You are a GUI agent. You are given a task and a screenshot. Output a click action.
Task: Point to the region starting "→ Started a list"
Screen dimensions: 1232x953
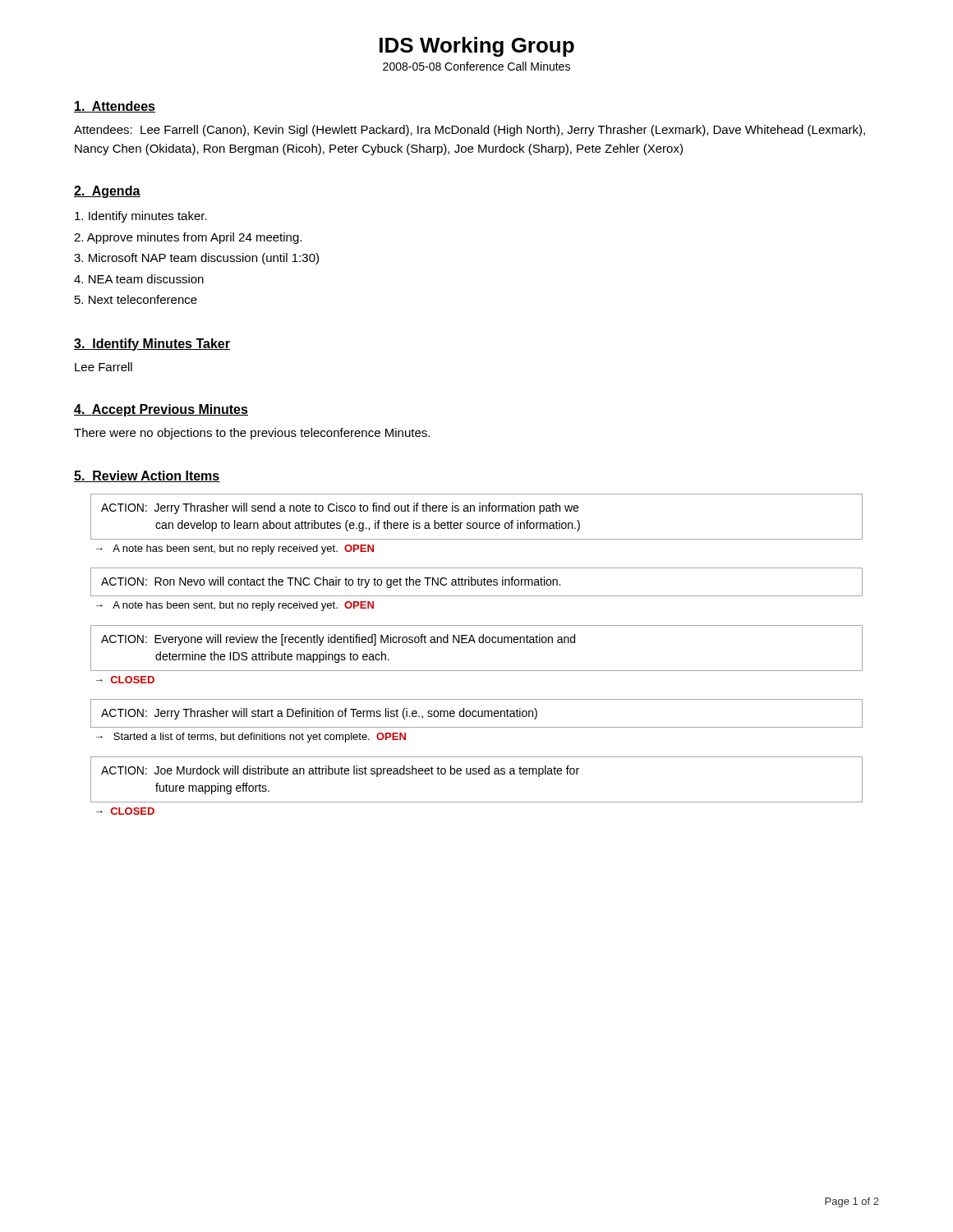click(250, 736)
